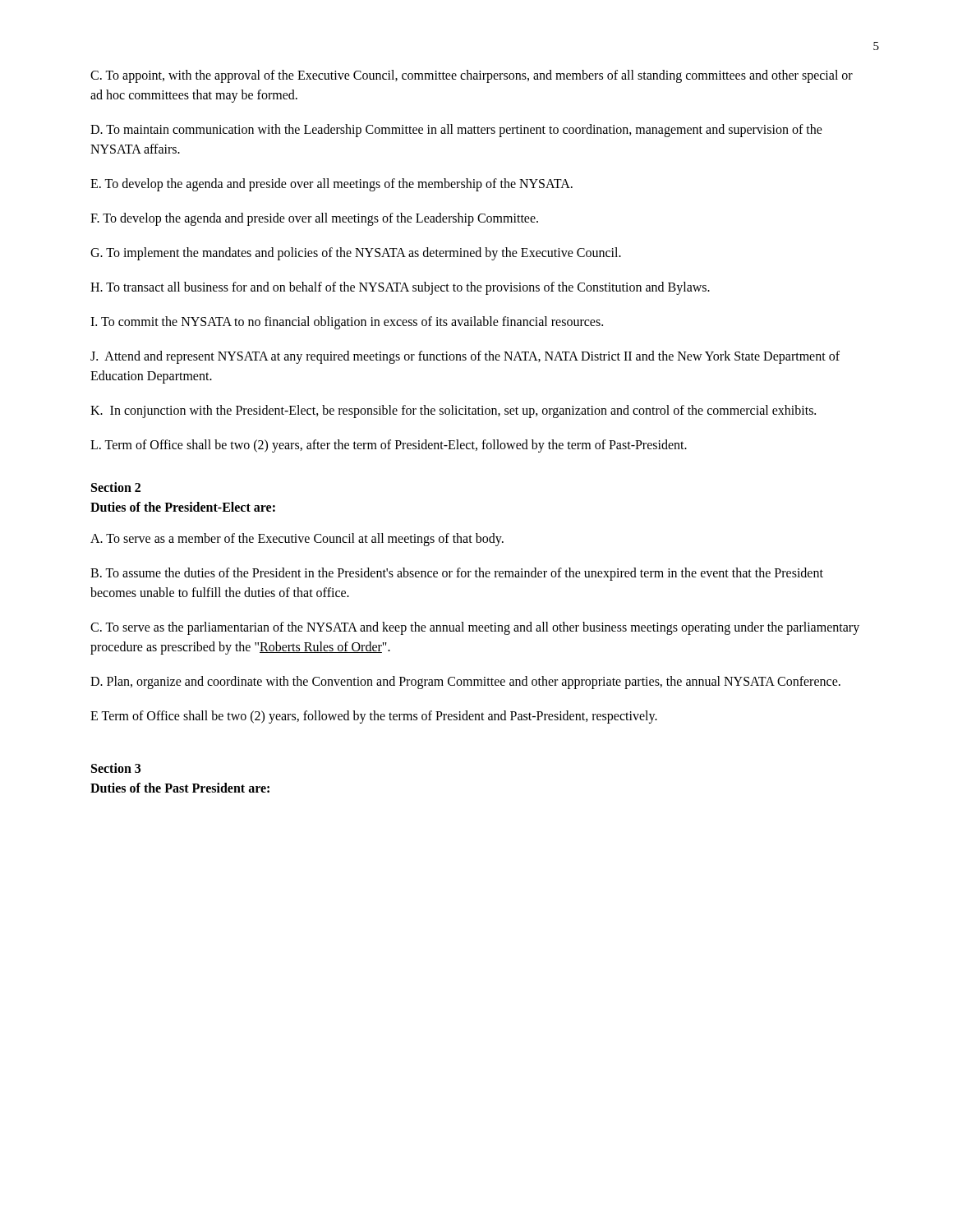Select the block starting "B. To assume the"

coord(457,583)
